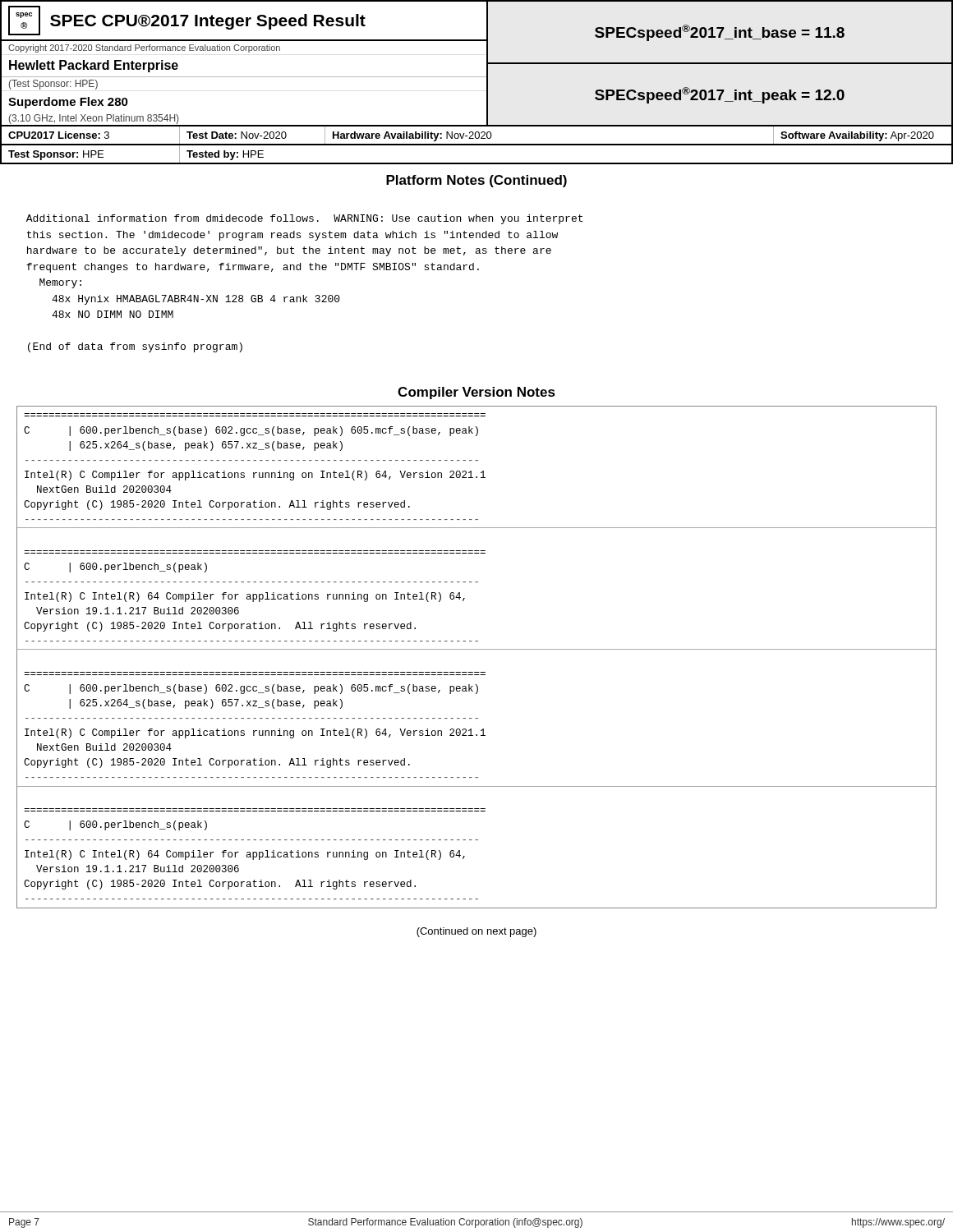Find the passage starting "Compiler Version Notes"
The image size is (953, 1232).
(x=476, y=393)
